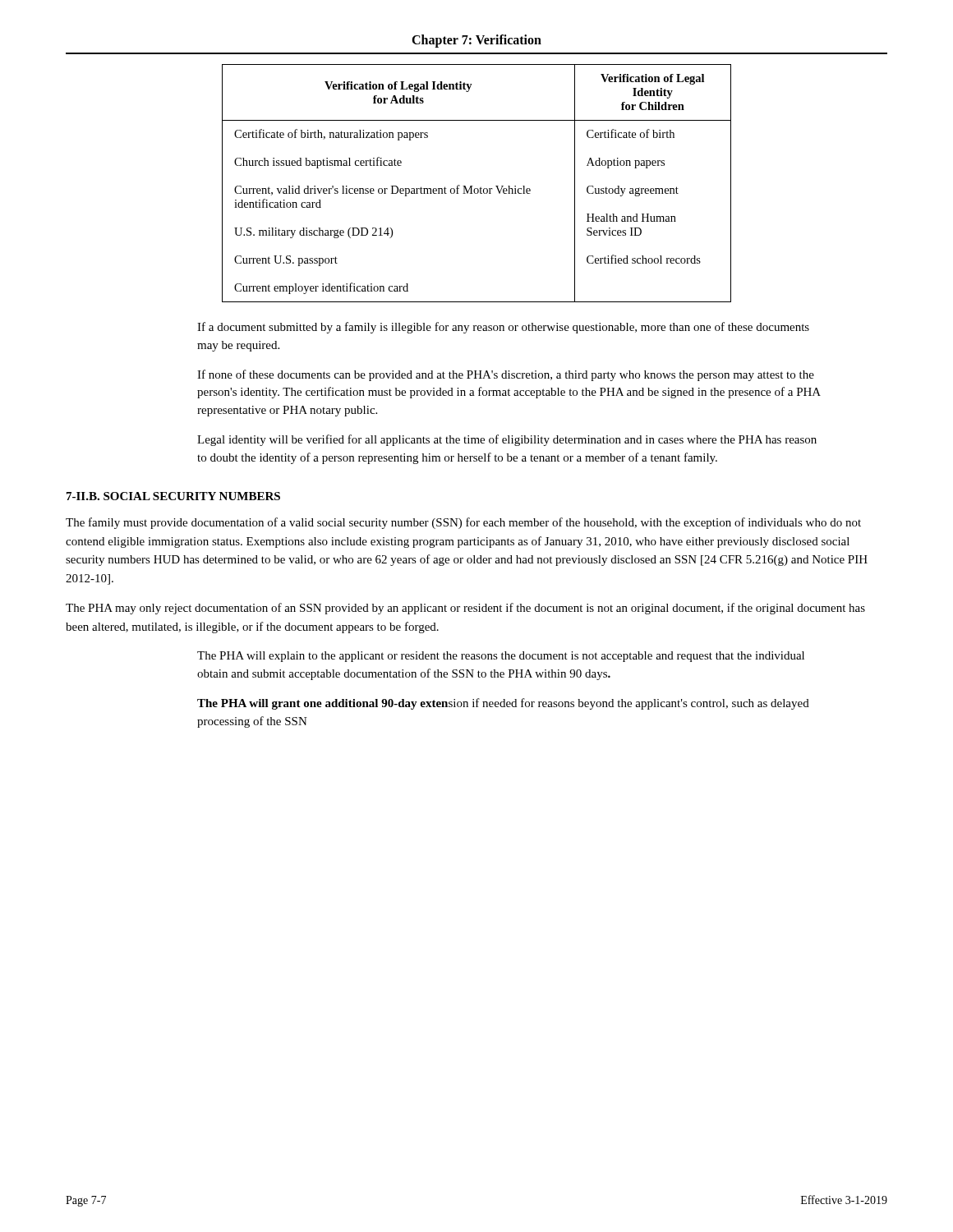Locate the text block containing "The PHA will grant one additional 90-day"
This screenshot has height=1232, width=953.
coord(503,712)
